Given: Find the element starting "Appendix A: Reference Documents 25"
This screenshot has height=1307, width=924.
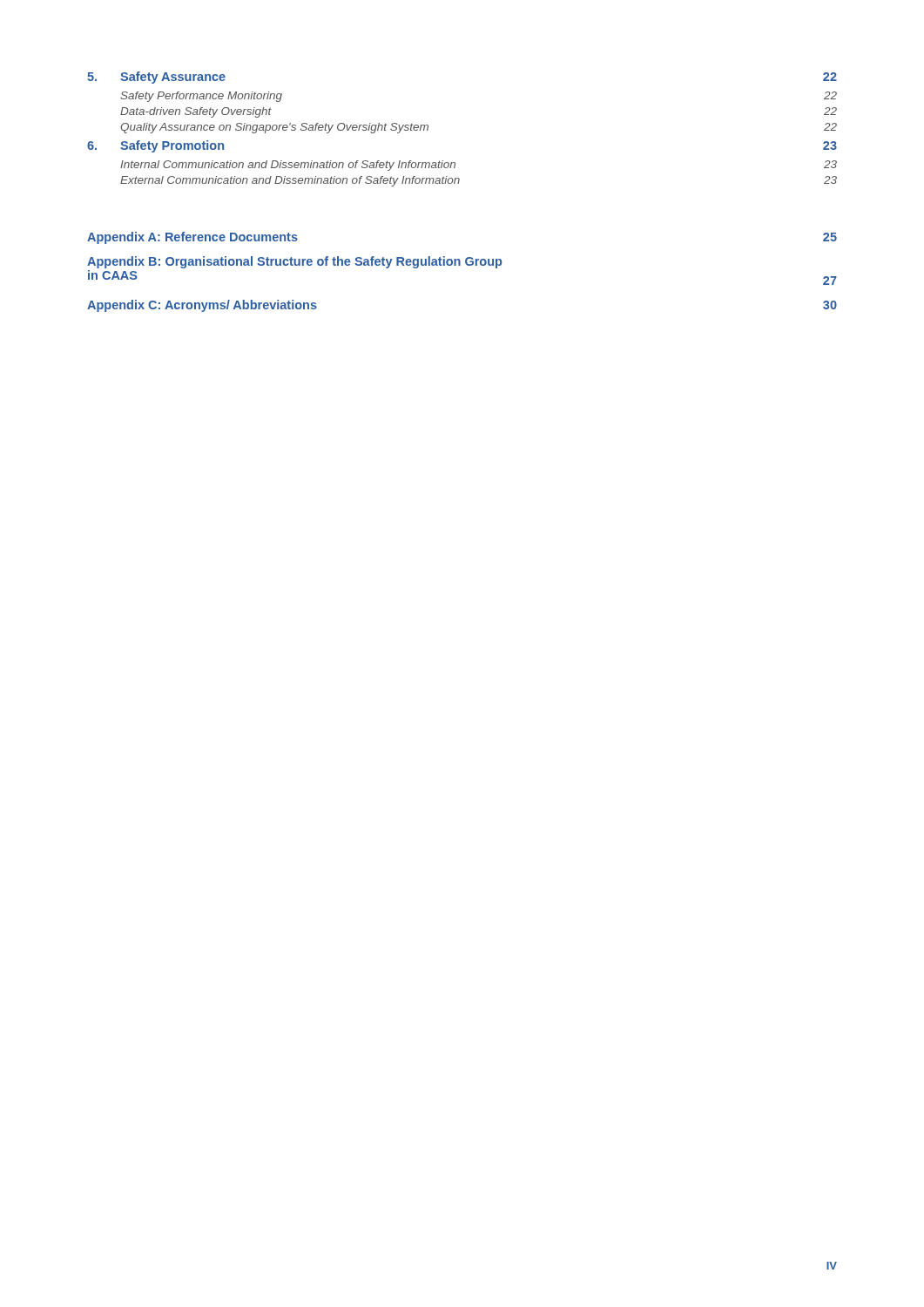Looking at the screenshot, I should click(198, 237).
